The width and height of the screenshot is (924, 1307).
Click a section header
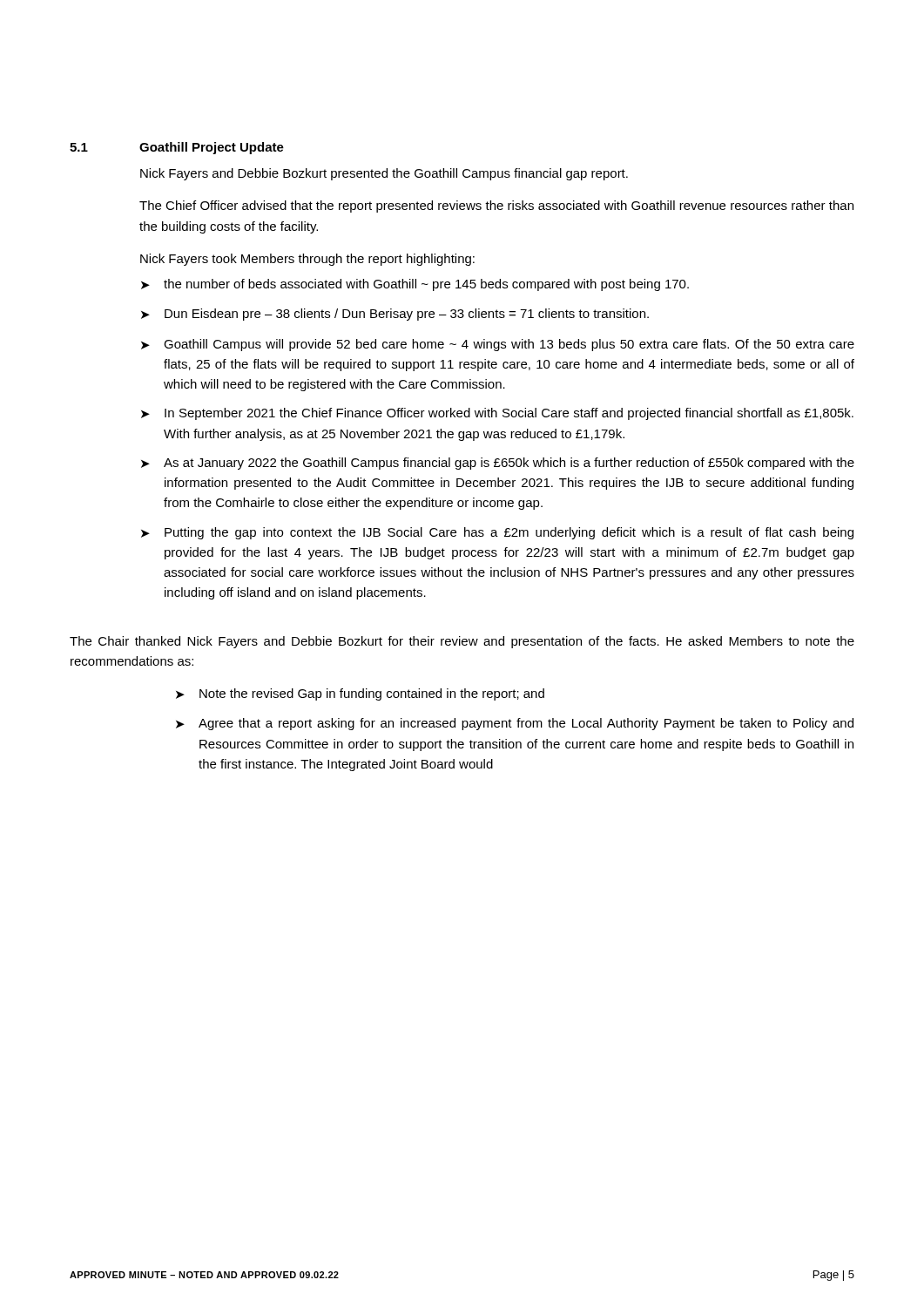coord(79,147)
